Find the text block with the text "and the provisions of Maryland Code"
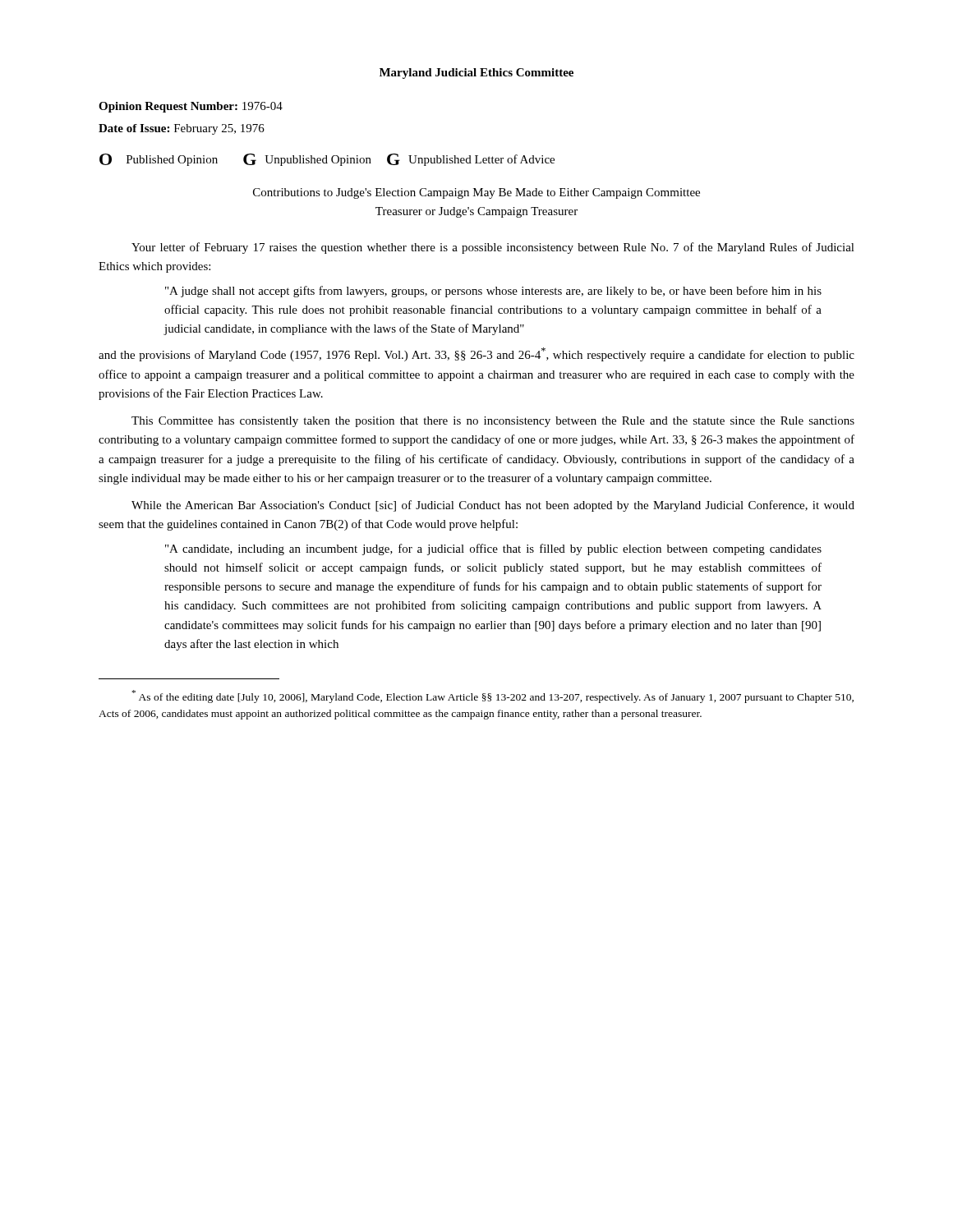The image size is (953, 1232). [x=476, y=373]
